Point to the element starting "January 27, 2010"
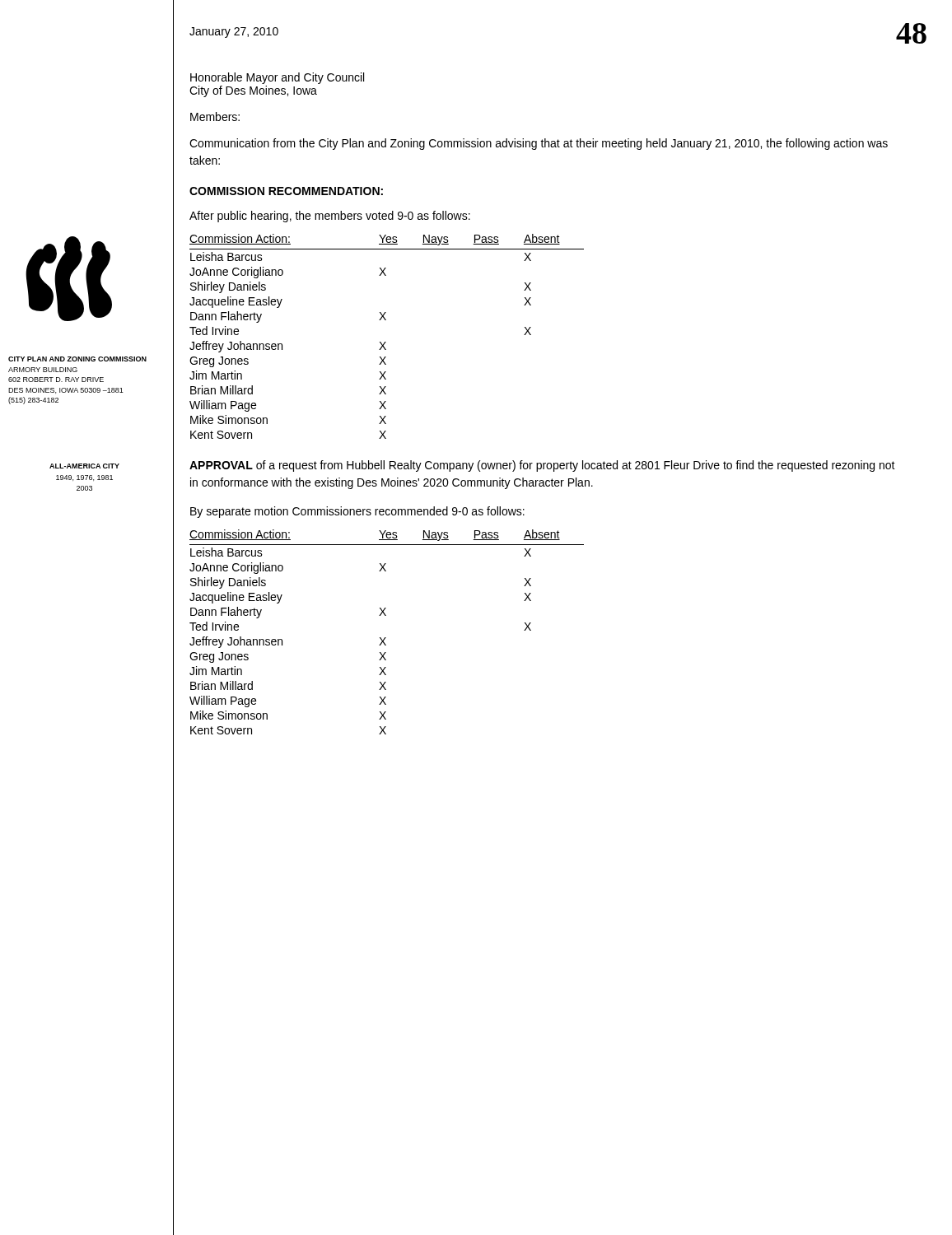Screen dimensions: 1235x952 (x=234, y=31)
